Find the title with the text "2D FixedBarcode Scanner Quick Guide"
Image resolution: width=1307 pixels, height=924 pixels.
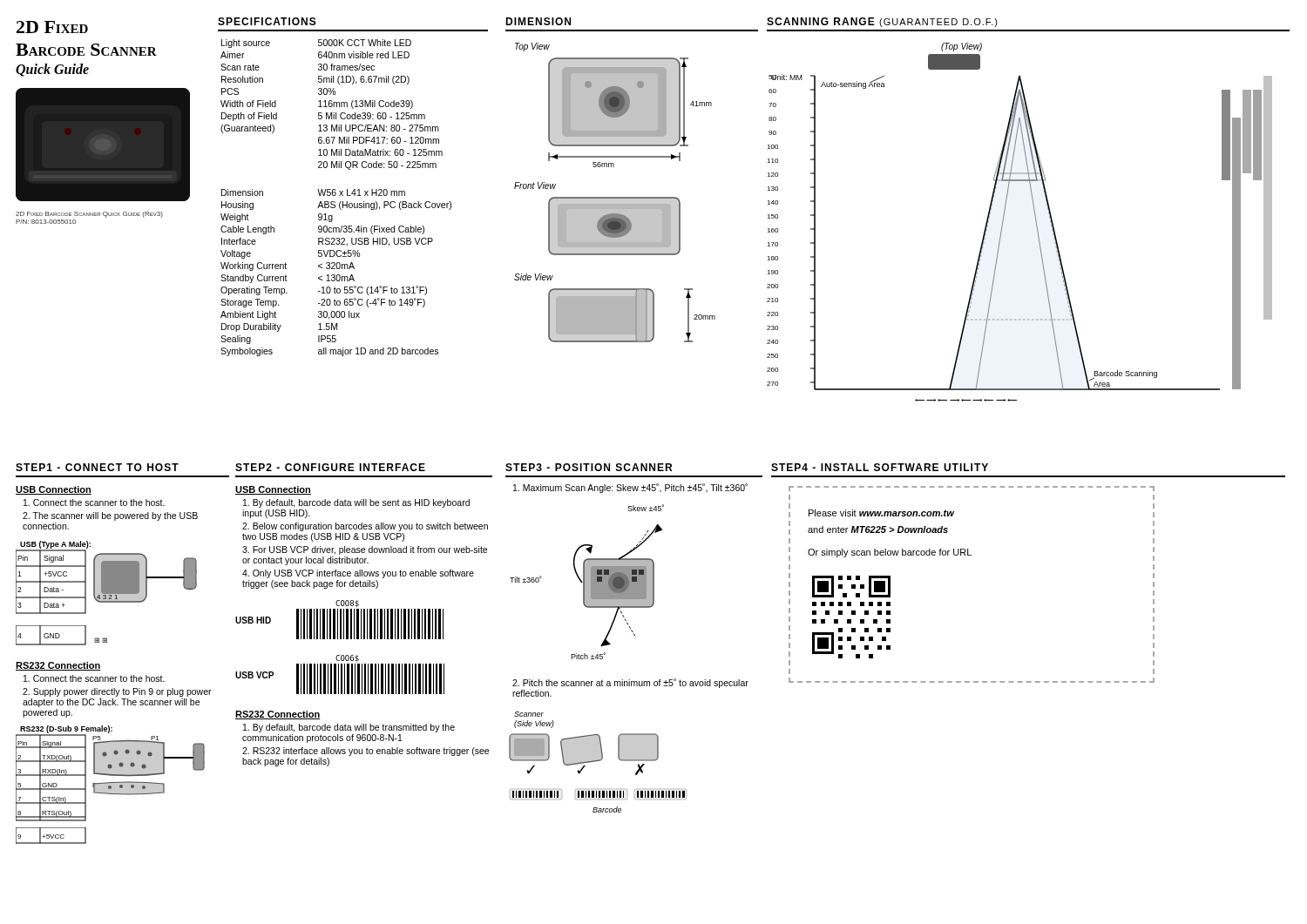112,47
